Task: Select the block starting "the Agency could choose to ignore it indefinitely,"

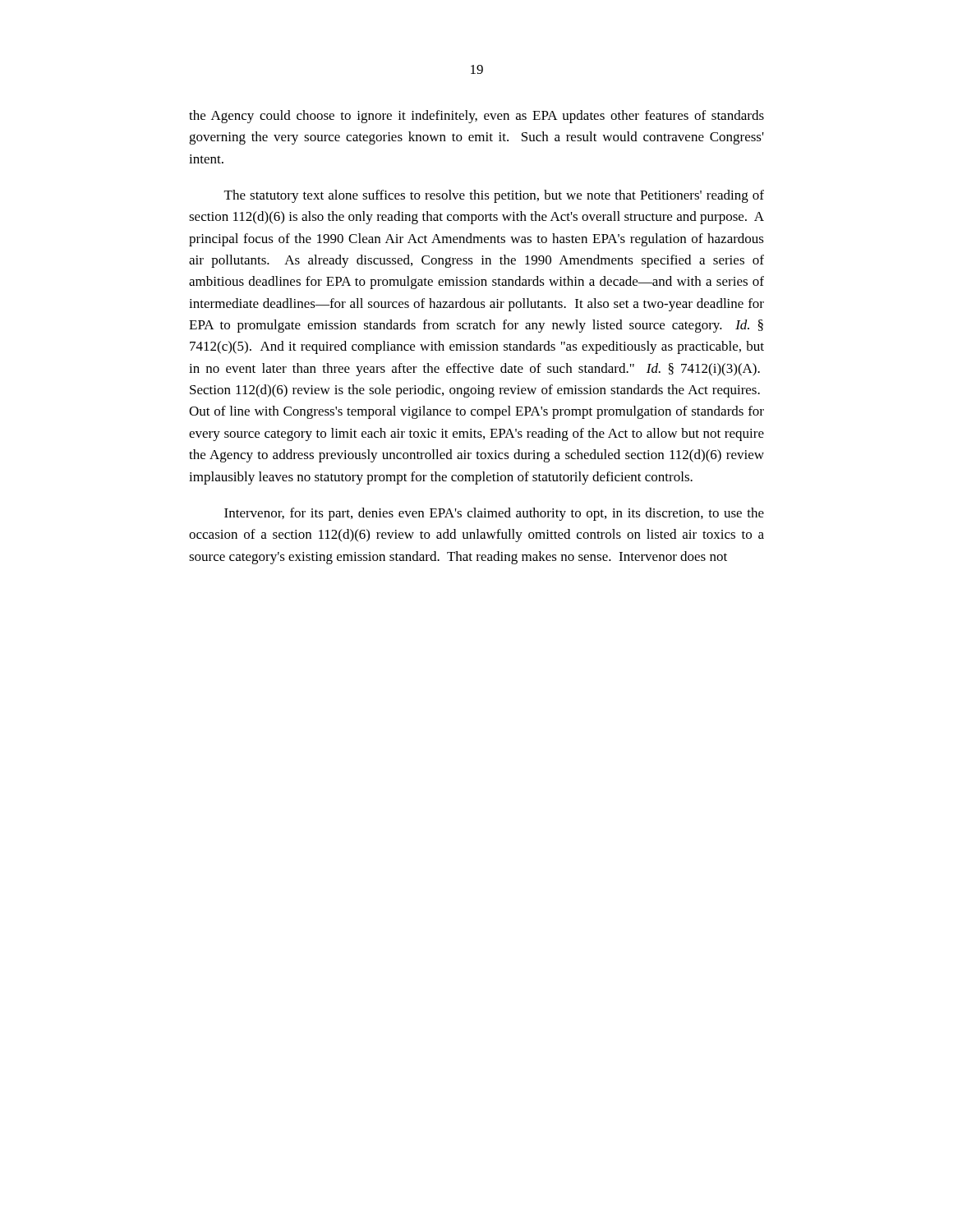Action: [476, 137]
